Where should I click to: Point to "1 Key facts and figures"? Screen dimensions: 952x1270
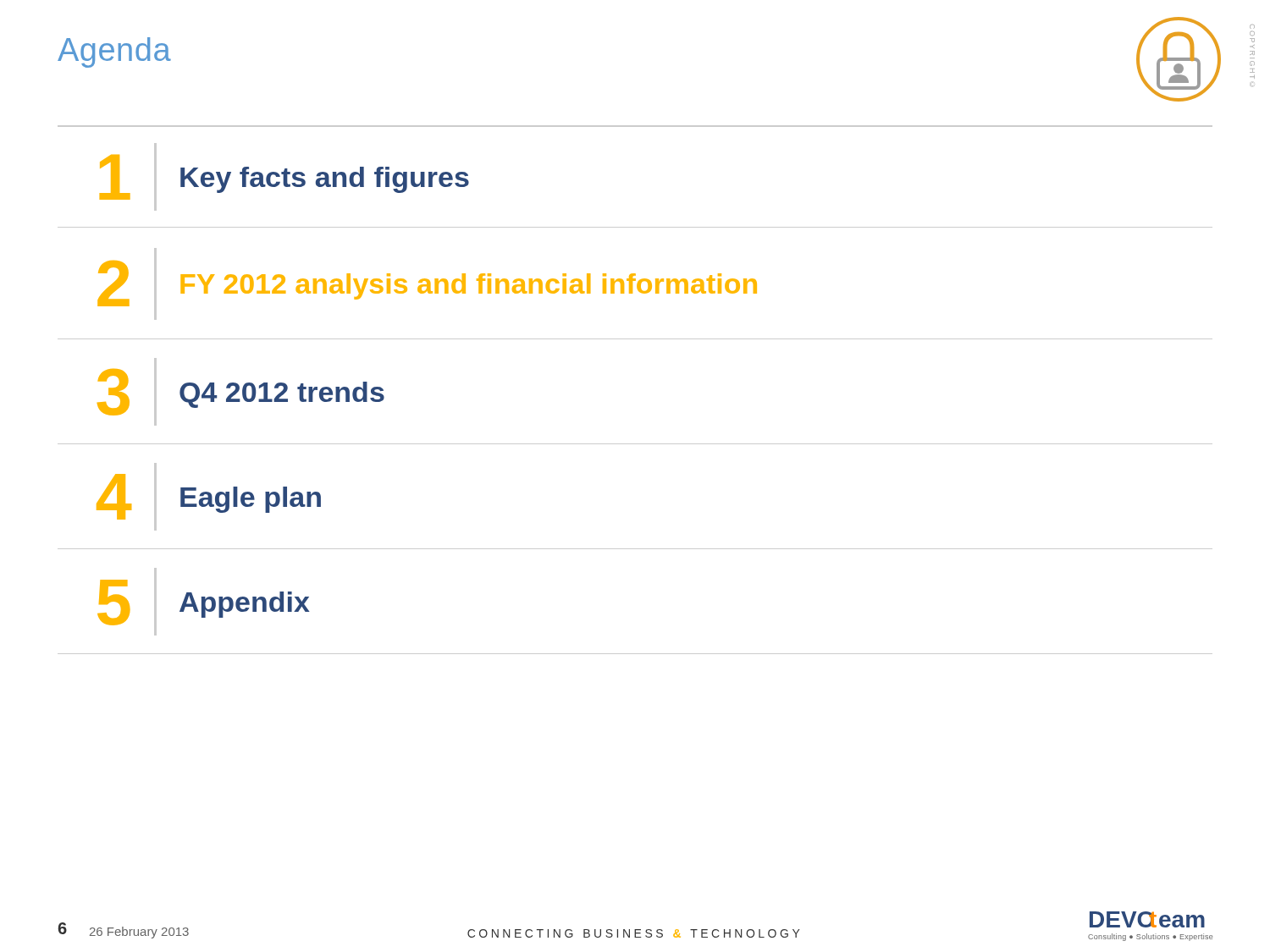click(x=264, y=177)
